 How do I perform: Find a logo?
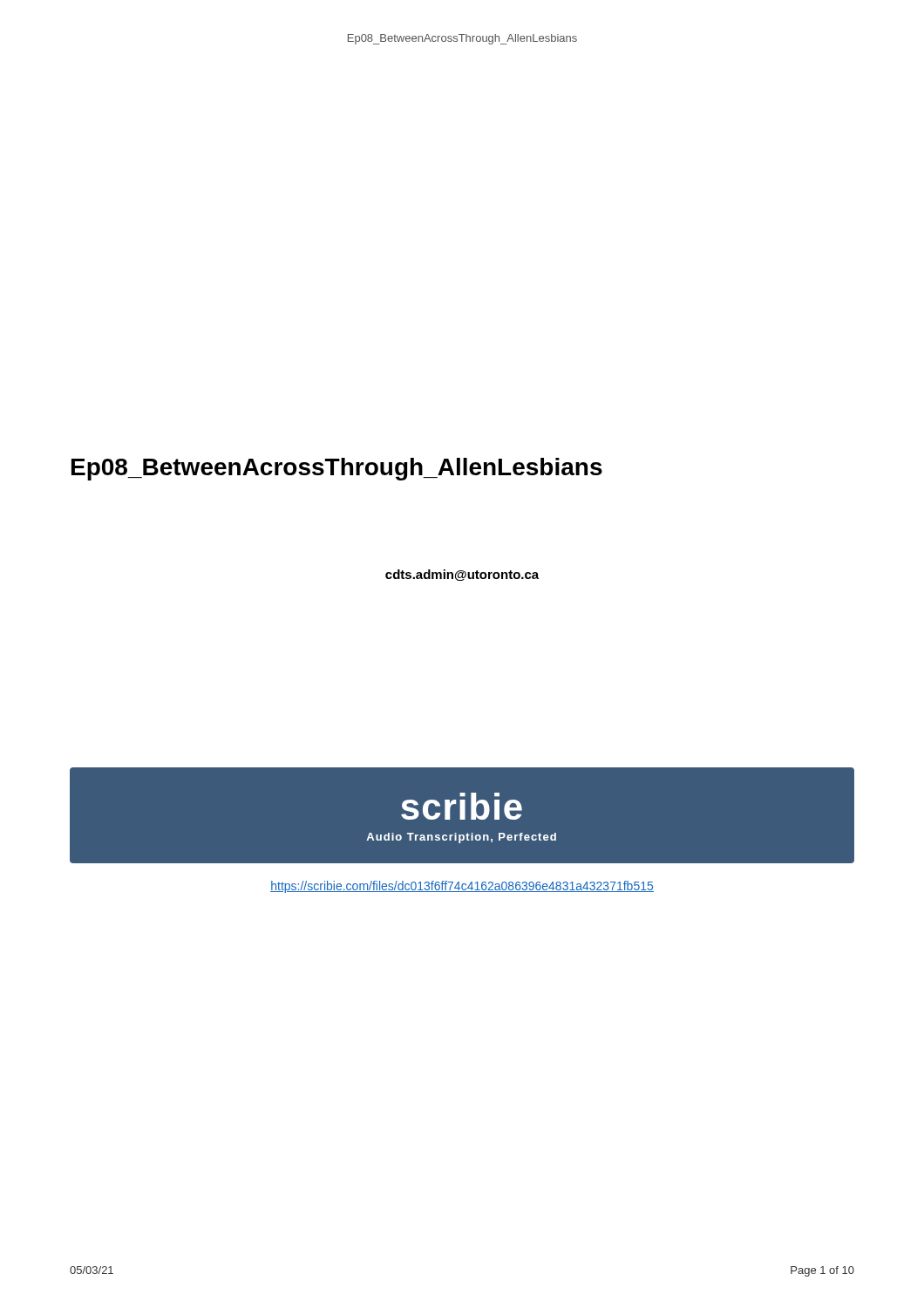click(x=462, y=815)
